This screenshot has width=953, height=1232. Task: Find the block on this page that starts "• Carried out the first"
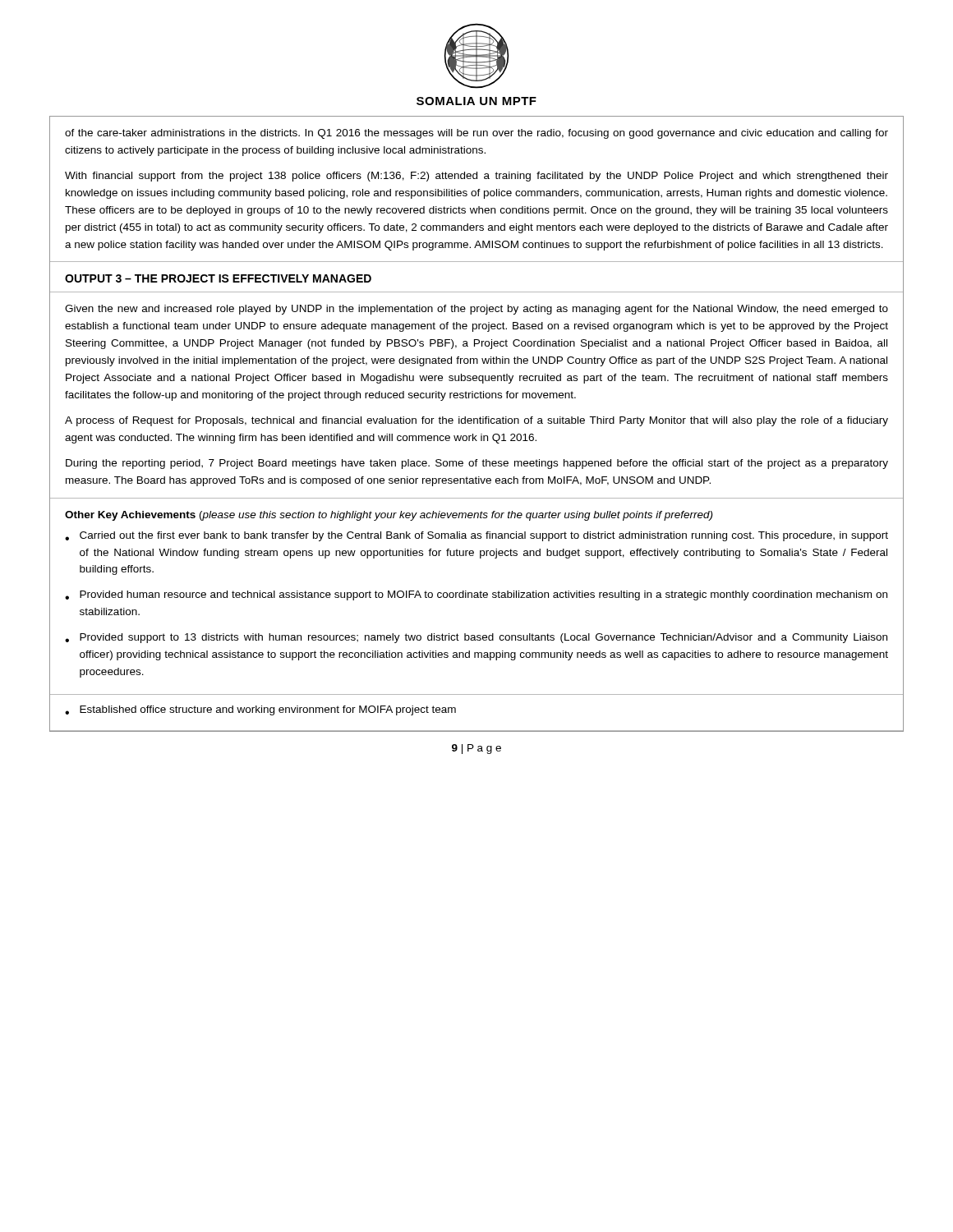(x=476, y=553)
